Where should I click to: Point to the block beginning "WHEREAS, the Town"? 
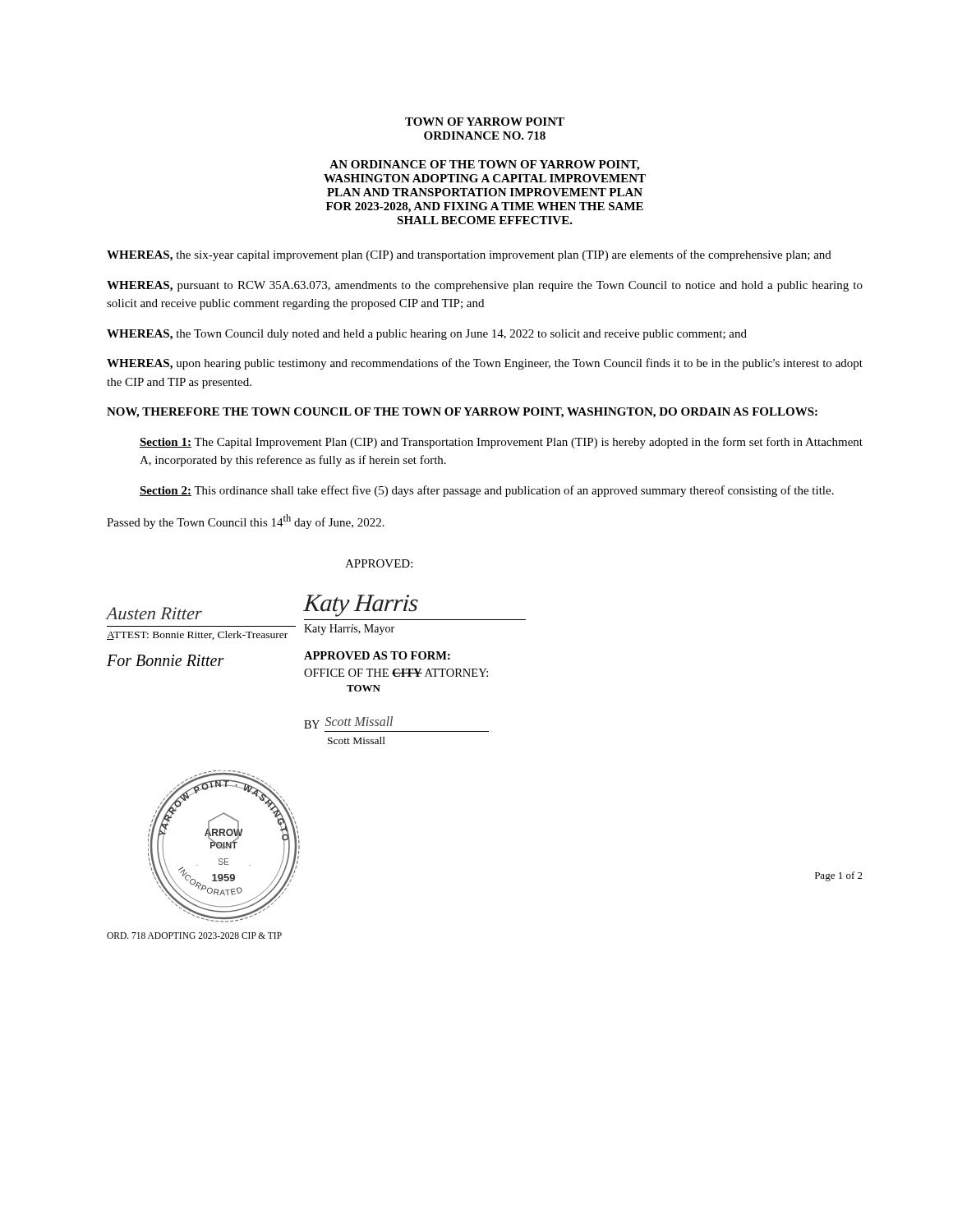(427, 333)
